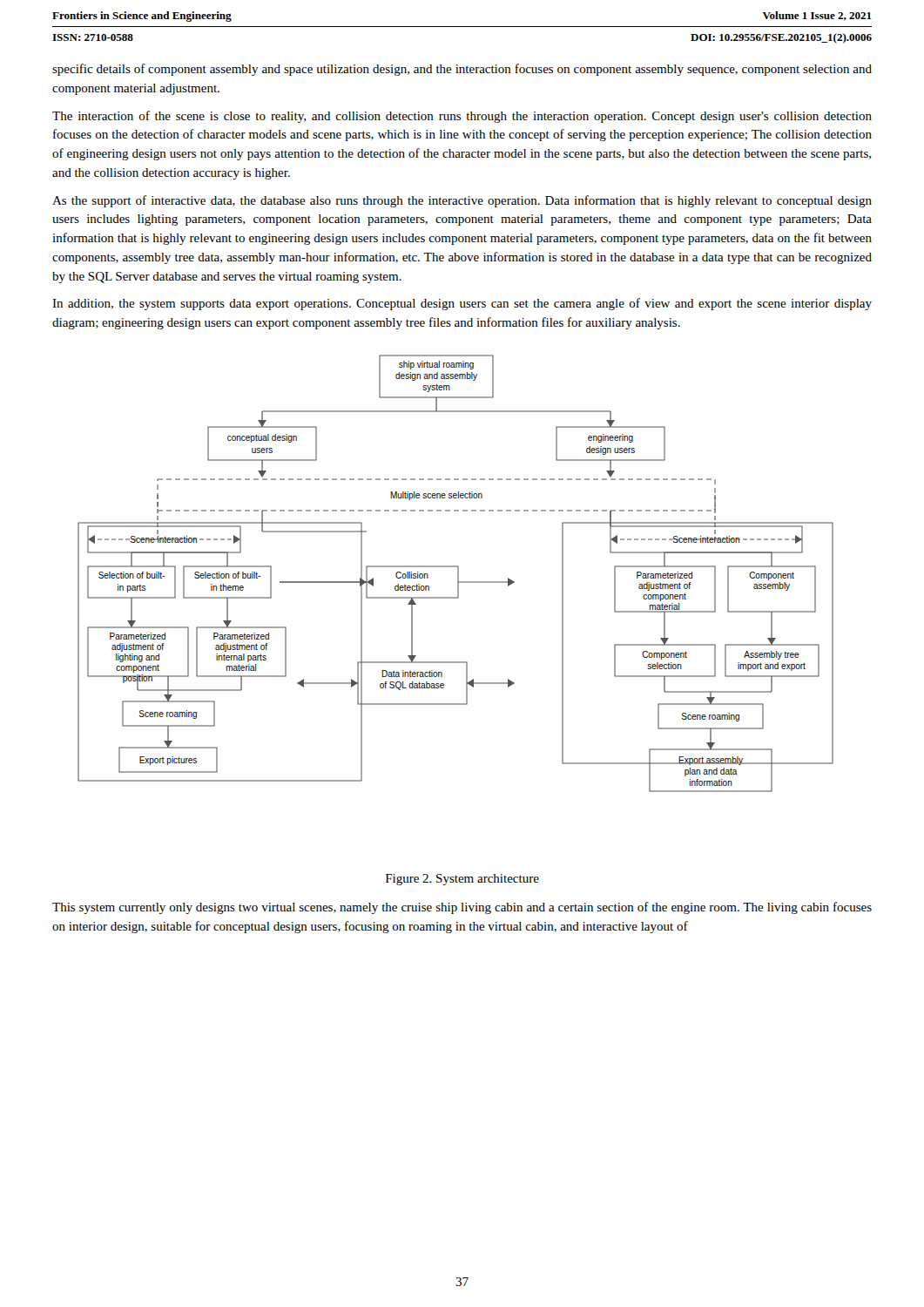Click on the text block that reads "In addition, the"
Screen dimensions: 1307x924
point(462,313)
